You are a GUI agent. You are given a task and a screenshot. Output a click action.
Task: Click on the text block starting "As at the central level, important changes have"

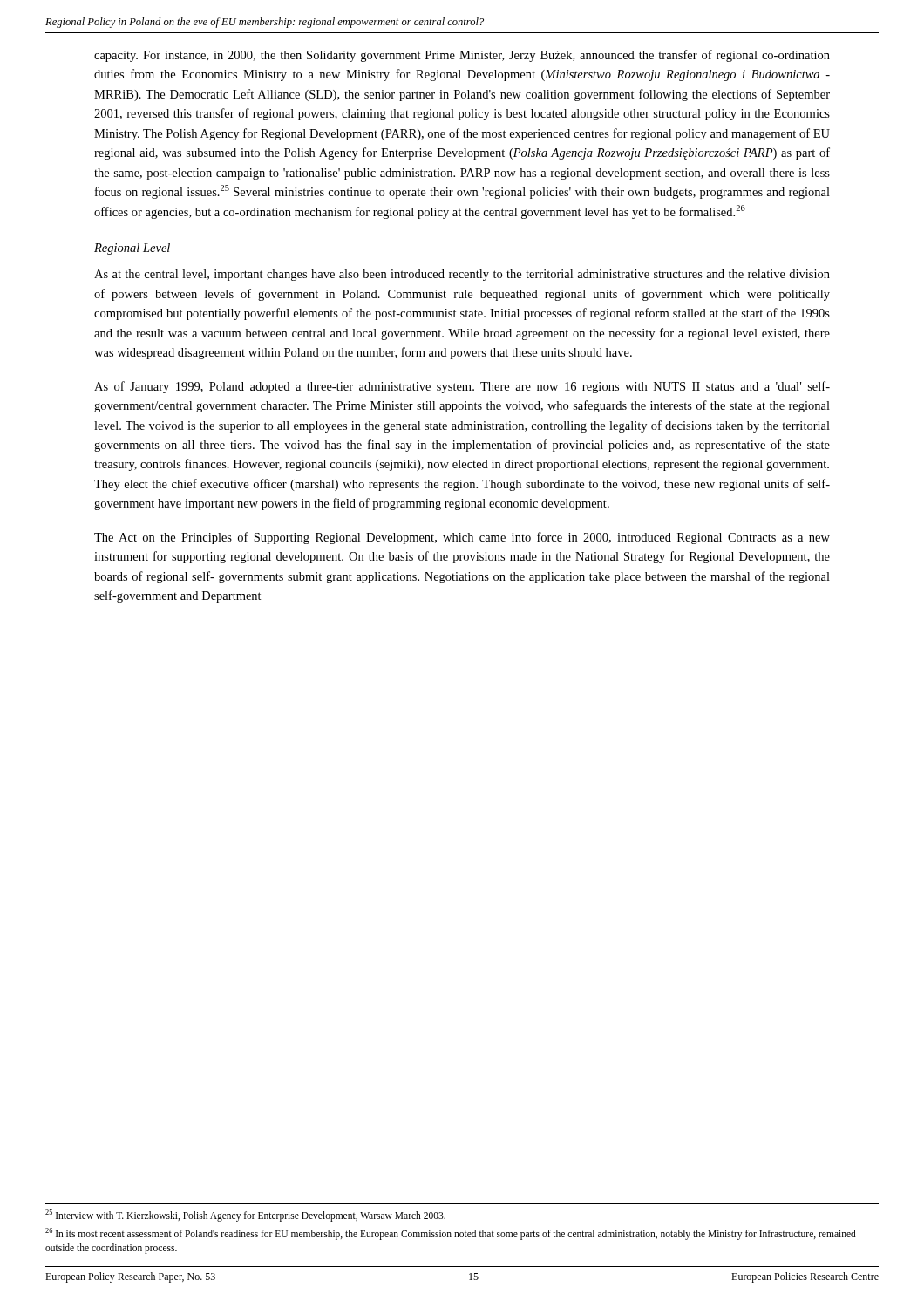462,313
